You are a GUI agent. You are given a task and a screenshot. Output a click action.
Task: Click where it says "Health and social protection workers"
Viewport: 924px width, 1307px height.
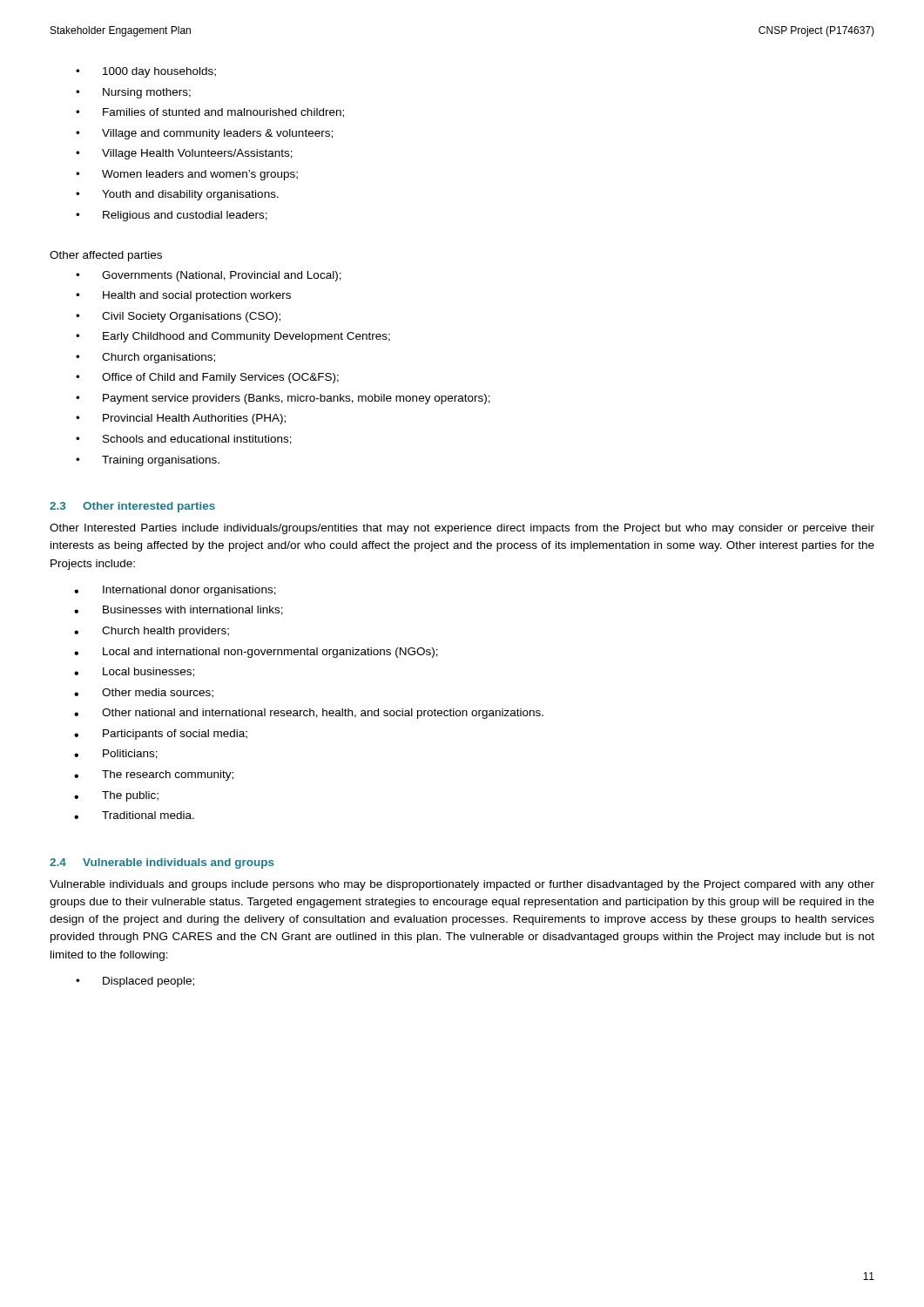pyautogui.click(x=197, y=295)
